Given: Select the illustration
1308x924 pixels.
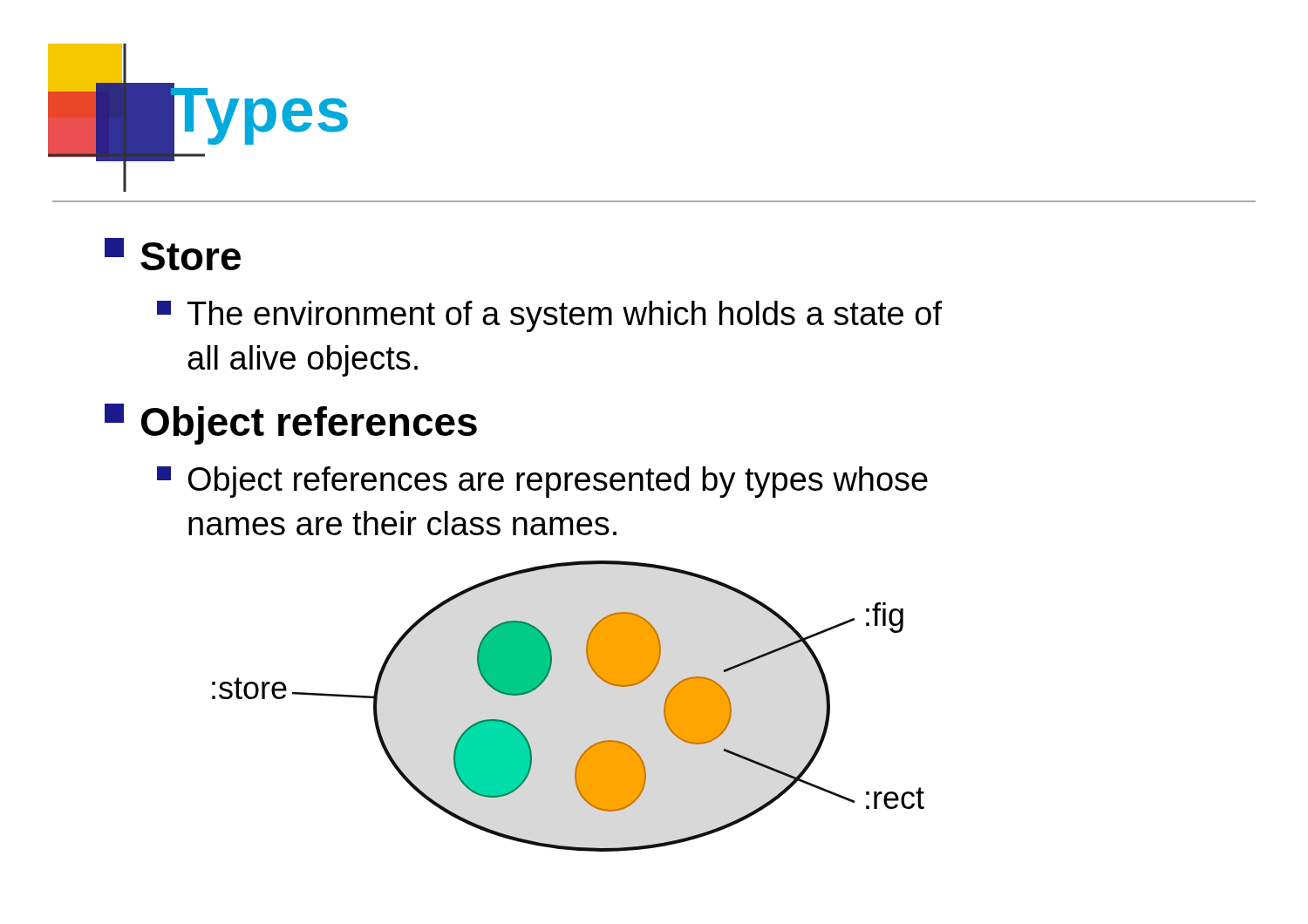Looking at the screenshot, I should pos(619,706).
